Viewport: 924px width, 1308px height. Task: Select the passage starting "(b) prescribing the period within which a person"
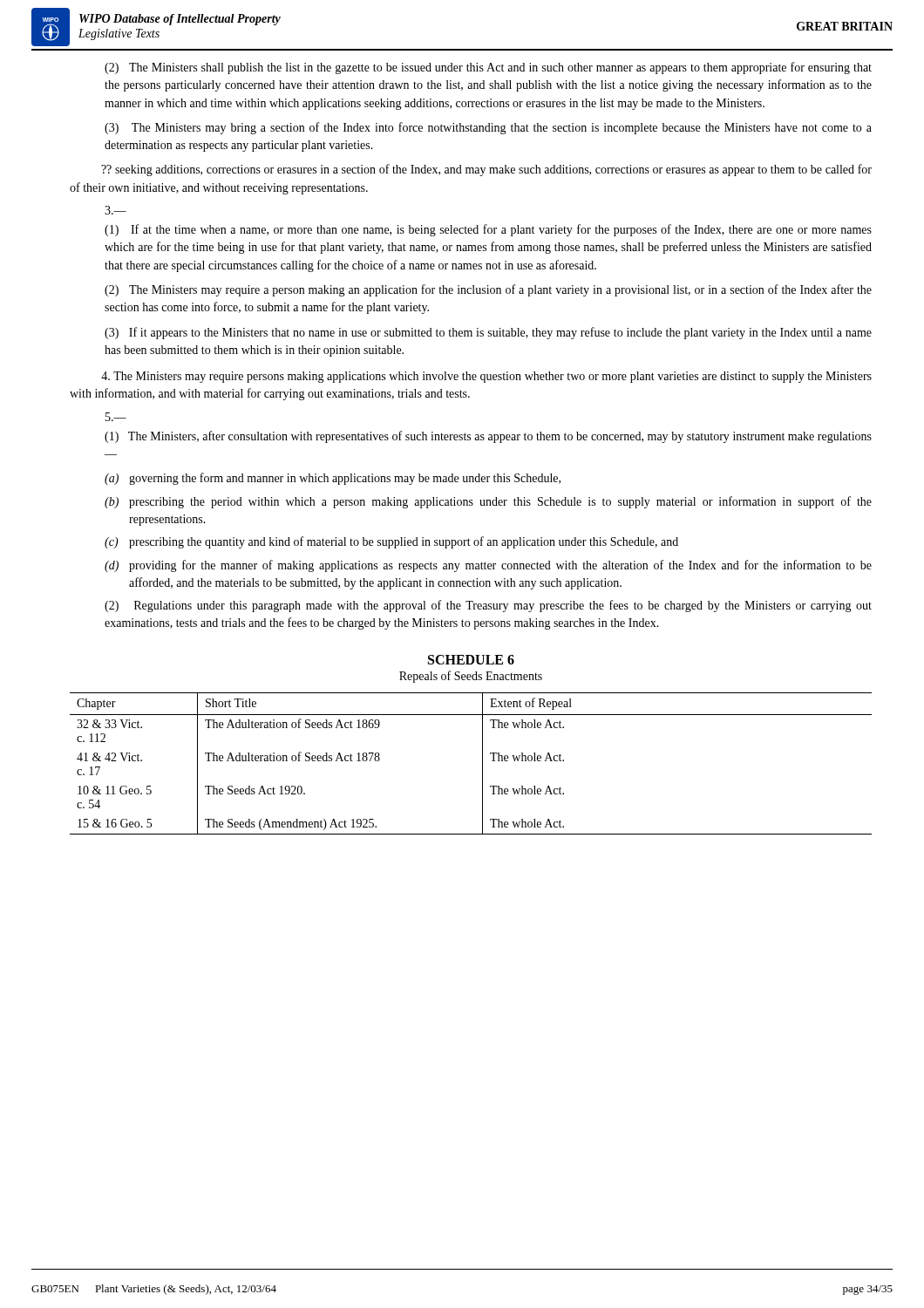[x=488, y=511]
